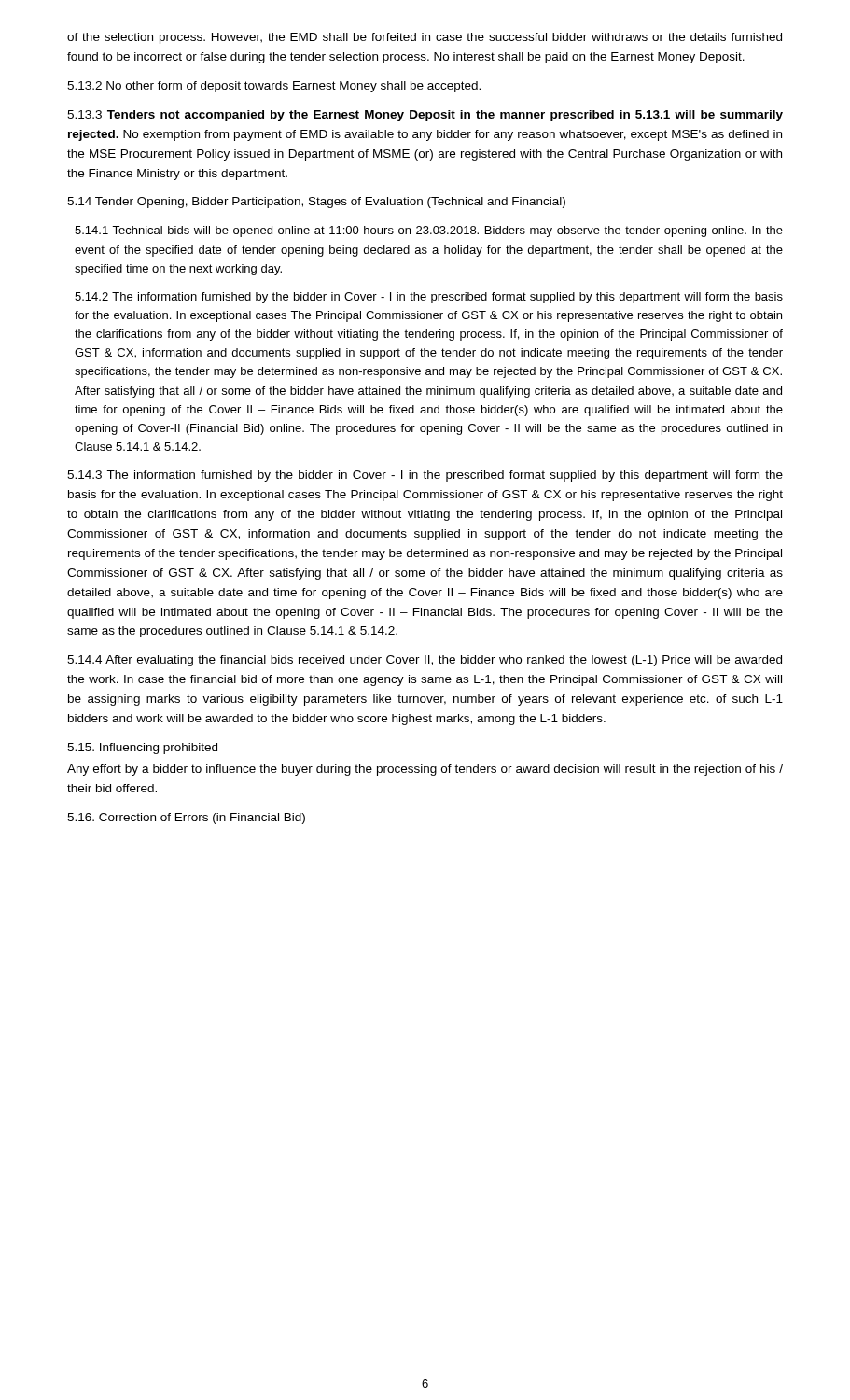Screen dimensions: 1400x850
Task: Select the text block with the text "13.2 No other form"
Action: point(274,85)
